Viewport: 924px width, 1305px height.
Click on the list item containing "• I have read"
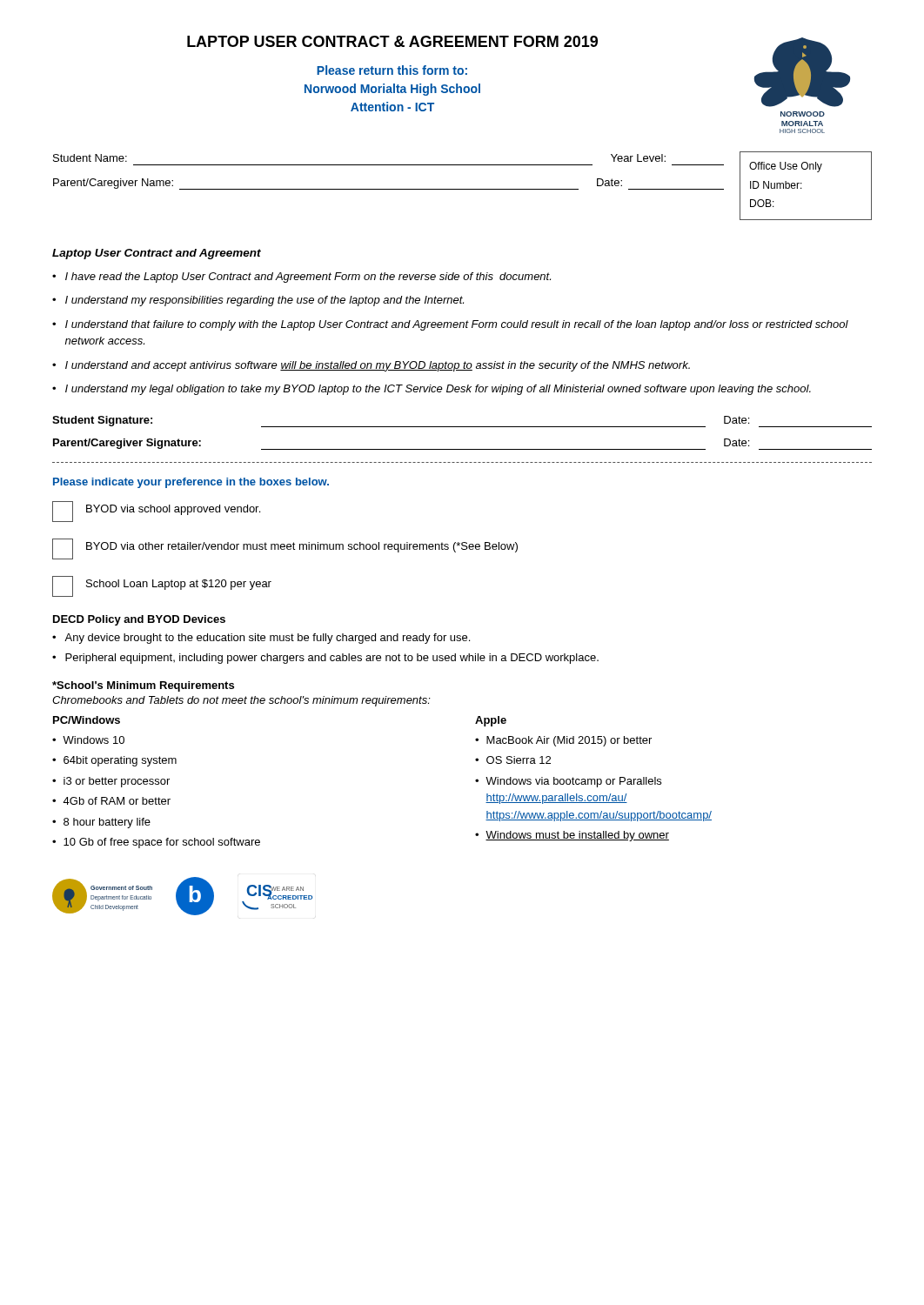tap(302, 276)
